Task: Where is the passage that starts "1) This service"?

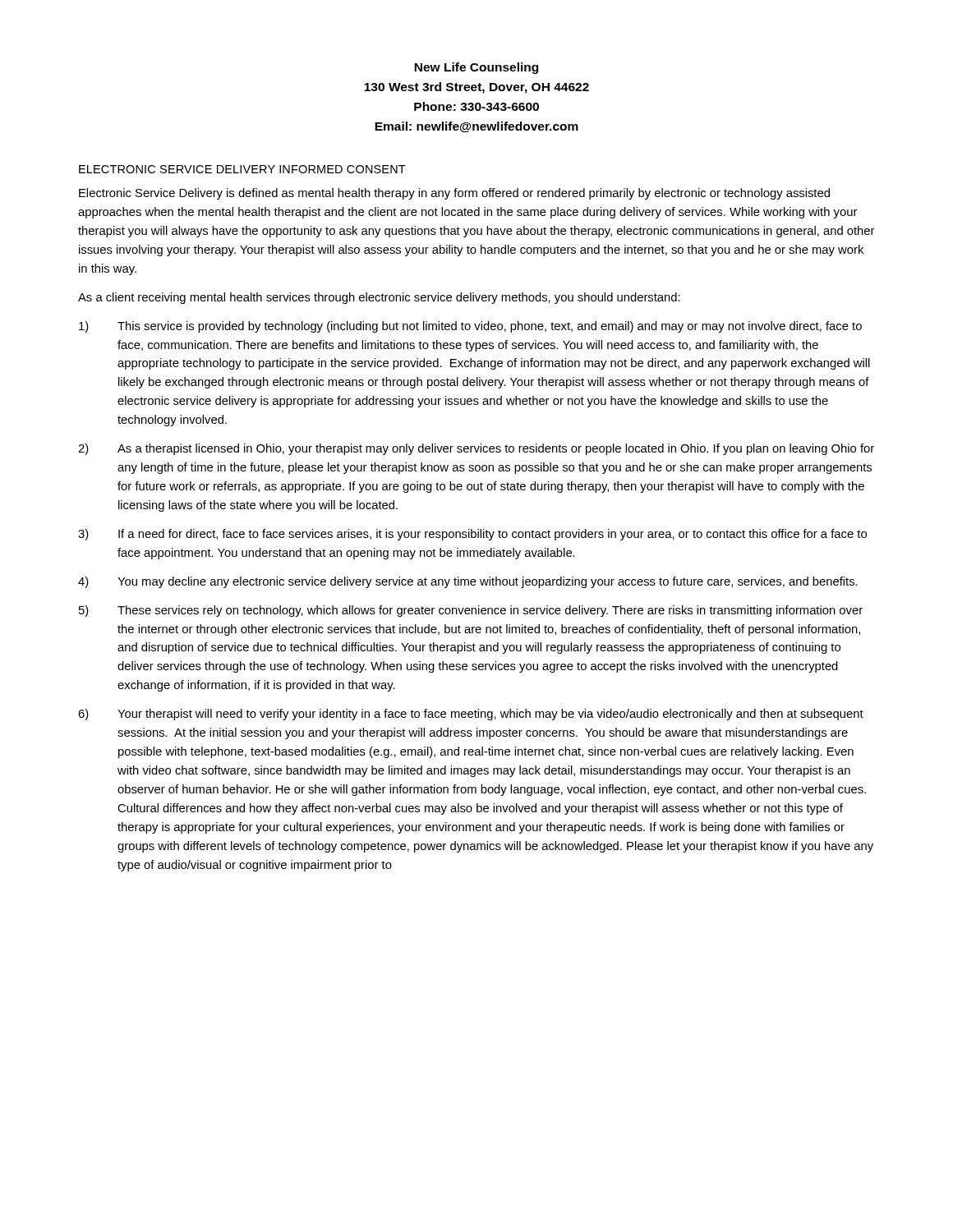Action: click(476, 373)
